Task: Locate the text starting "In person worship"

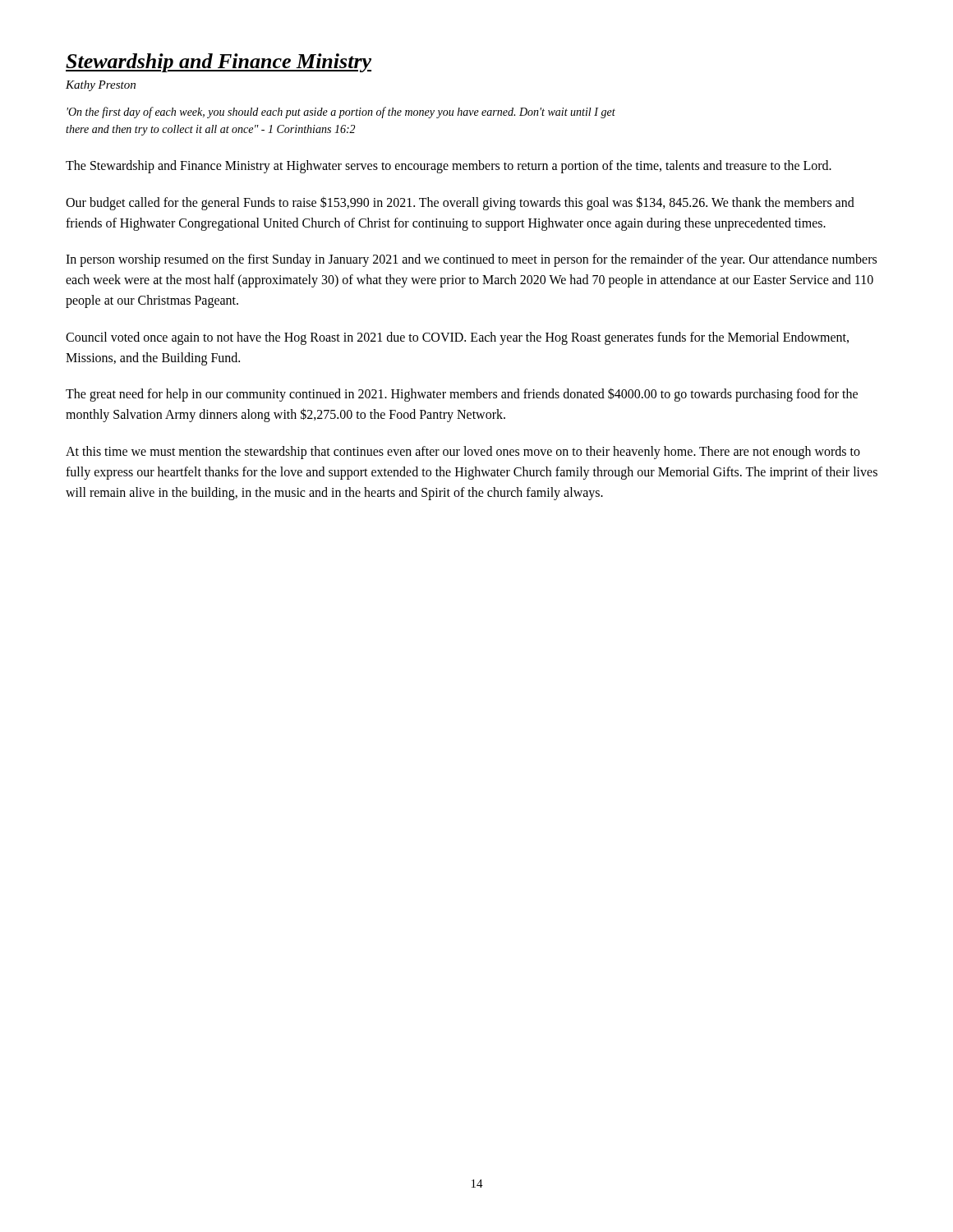Action: 476,281
